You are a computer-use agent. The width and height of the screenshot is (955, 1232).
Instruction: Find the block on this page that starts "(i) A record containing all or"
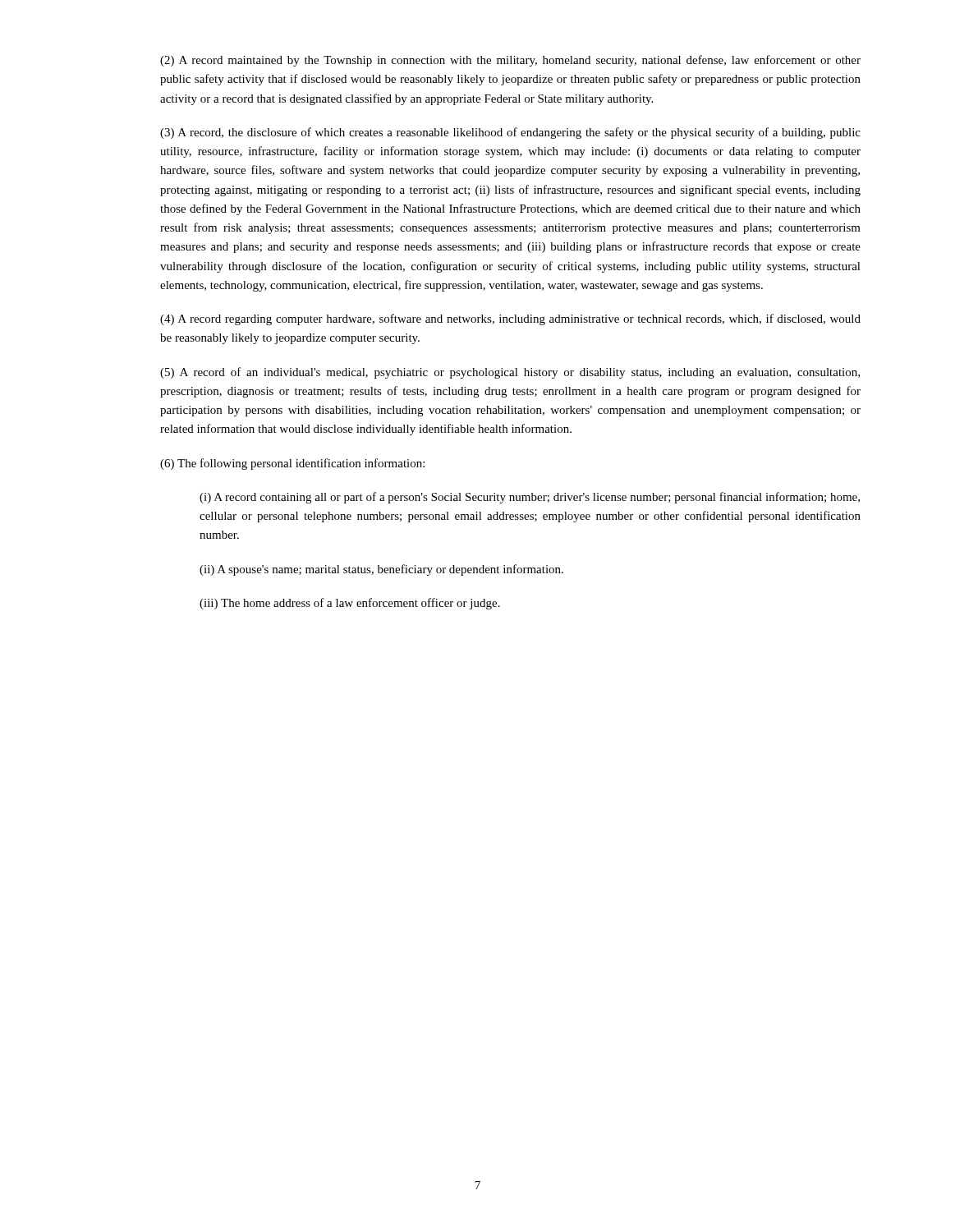[x=530, y=516]
